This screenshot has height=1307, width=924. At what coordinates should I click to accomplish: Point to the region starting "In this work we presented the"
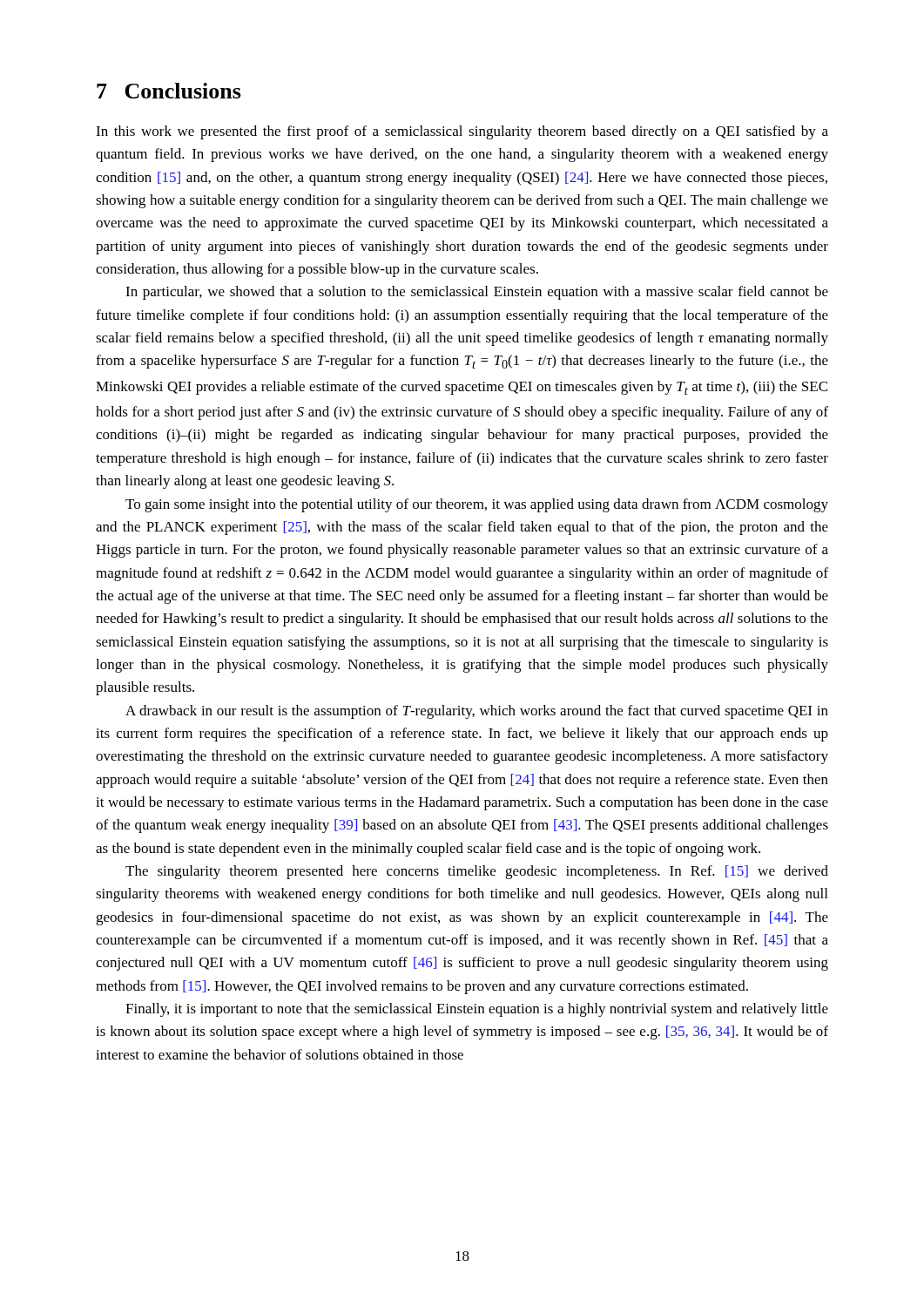pos(462,201)
